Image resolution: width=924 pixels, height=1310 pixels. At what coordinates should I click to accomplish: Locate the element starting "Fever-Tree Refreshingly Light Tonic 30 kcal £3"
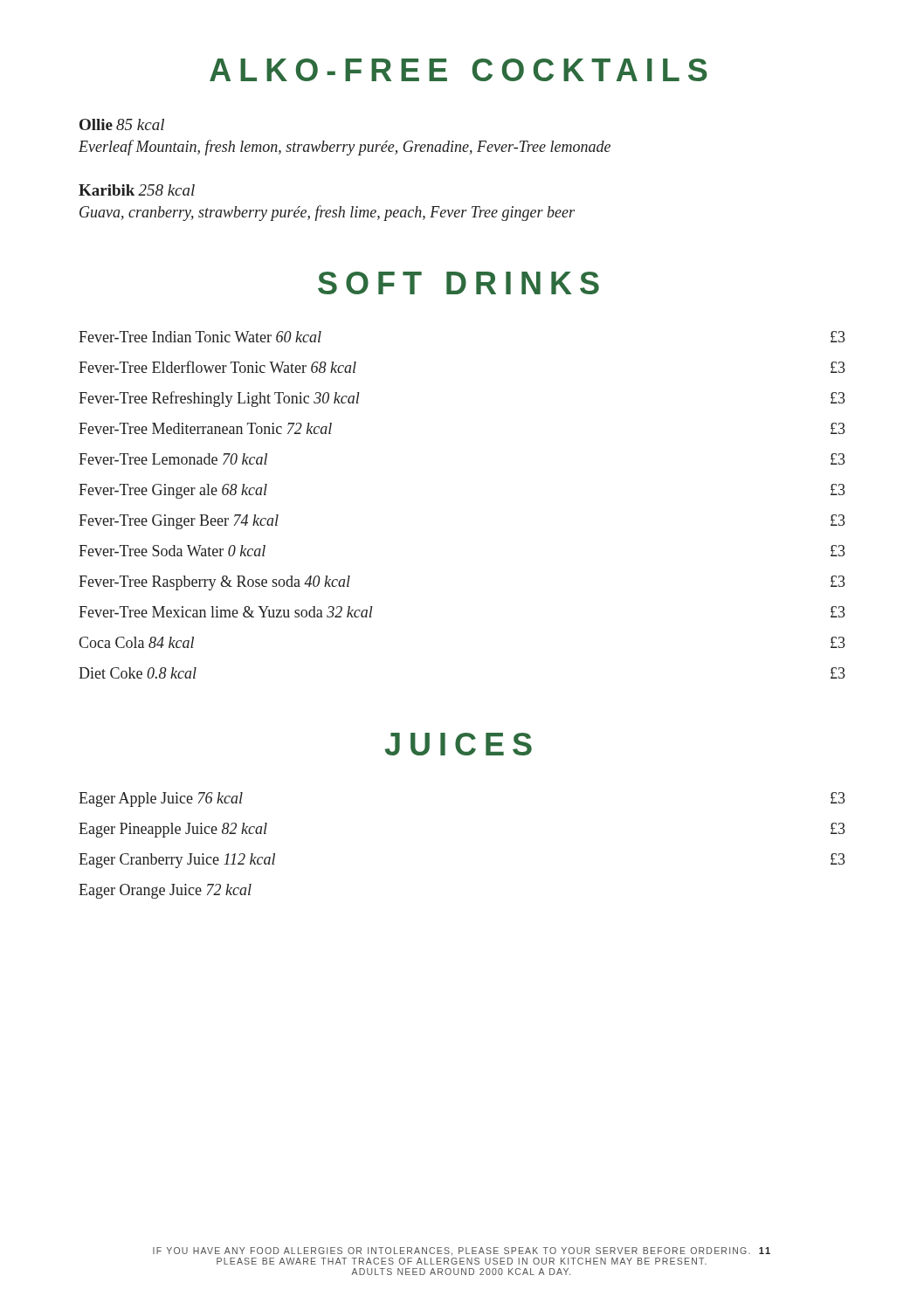tap(218, 399)
